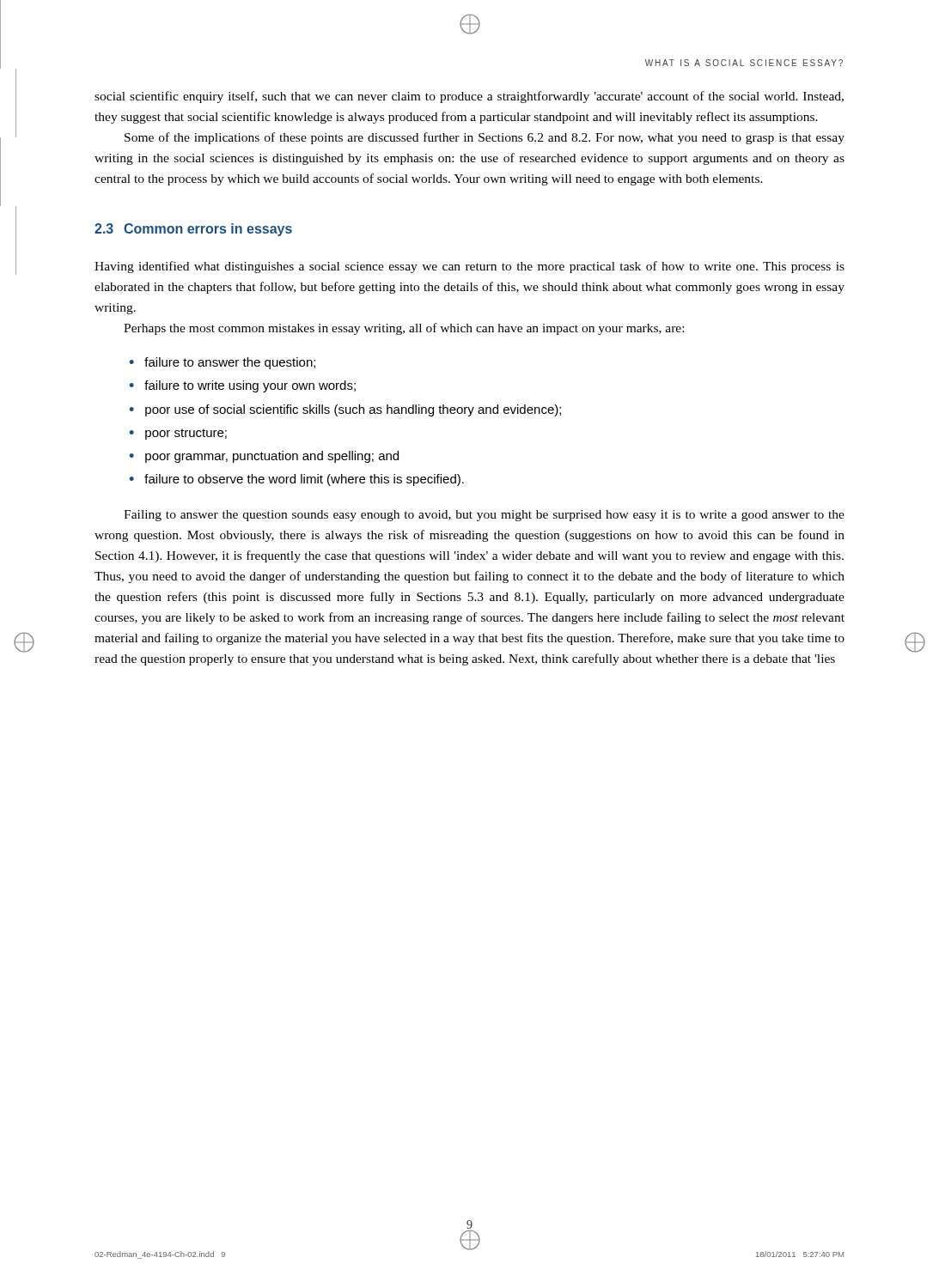Click on the text block with the text "Having identified what distinguishes a"

coord(470,286)
